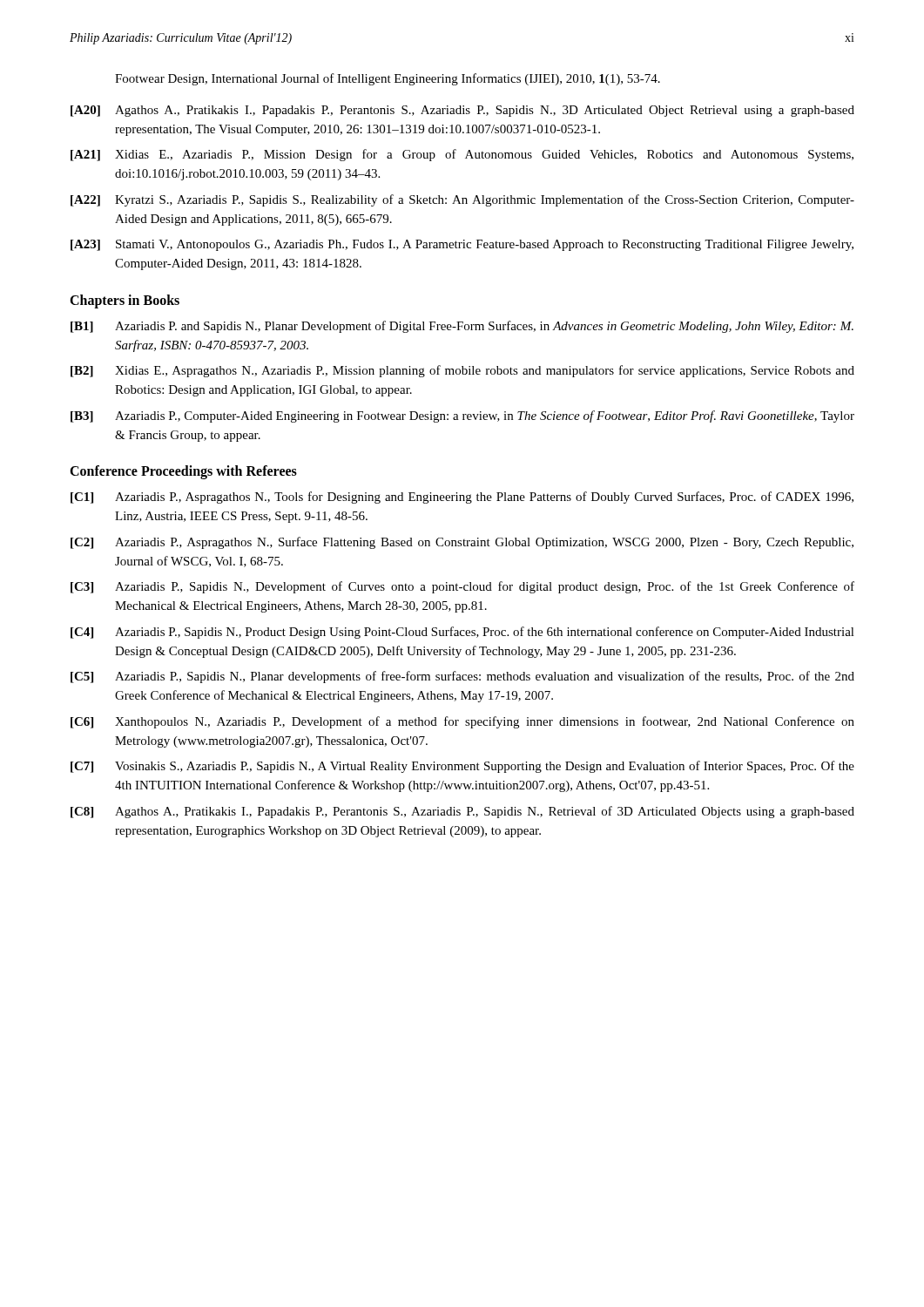Point to the block starting "[C8] Agathos A.,"
Image resolution: width=924 pixels, height=1307 pixels.
tap(462, 821)
